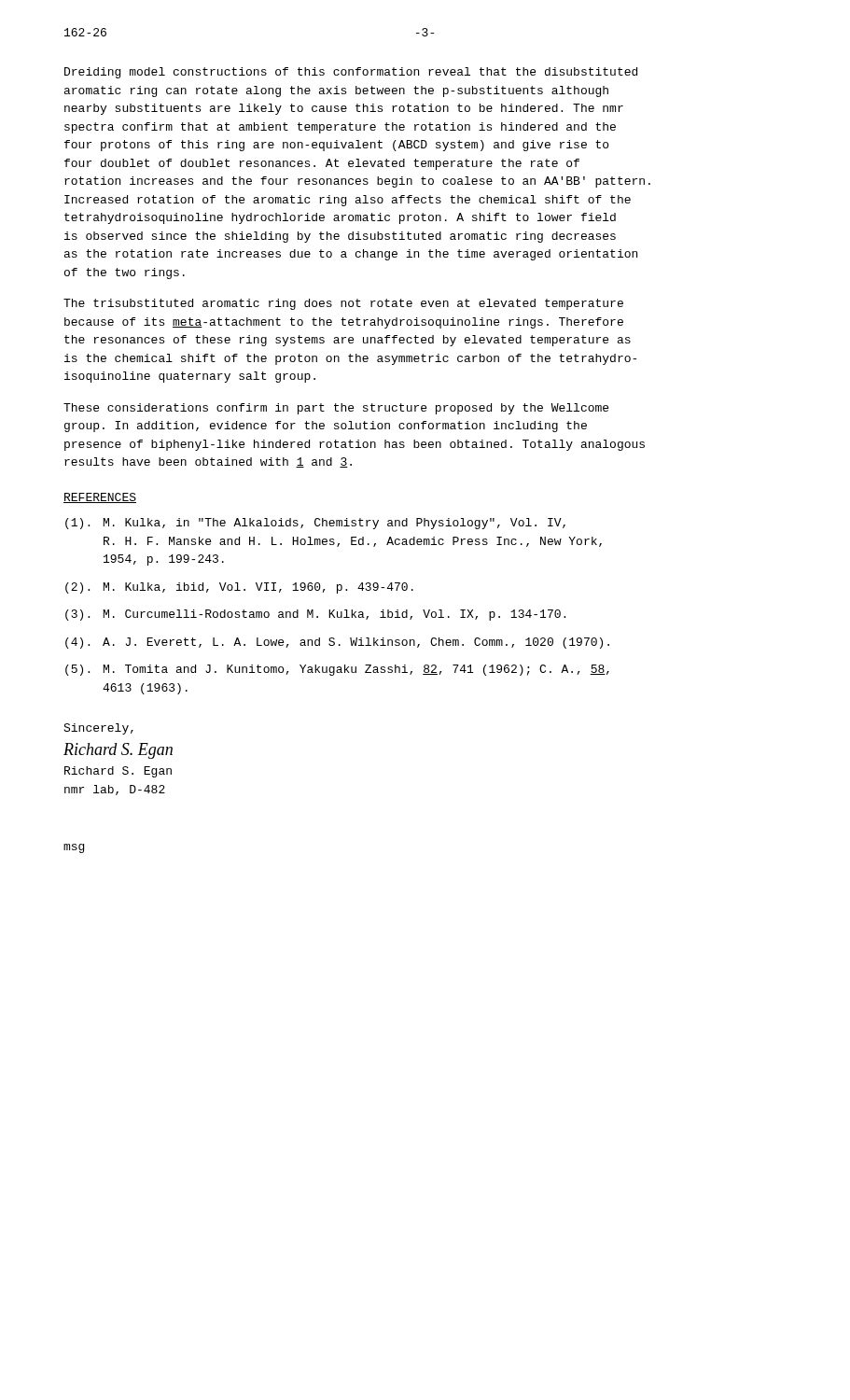Find the element starting "(1). M. Kulka, in "The Alkaloids, Chemistry"
The image size is (850, 1400).
[x=425, y=542]
